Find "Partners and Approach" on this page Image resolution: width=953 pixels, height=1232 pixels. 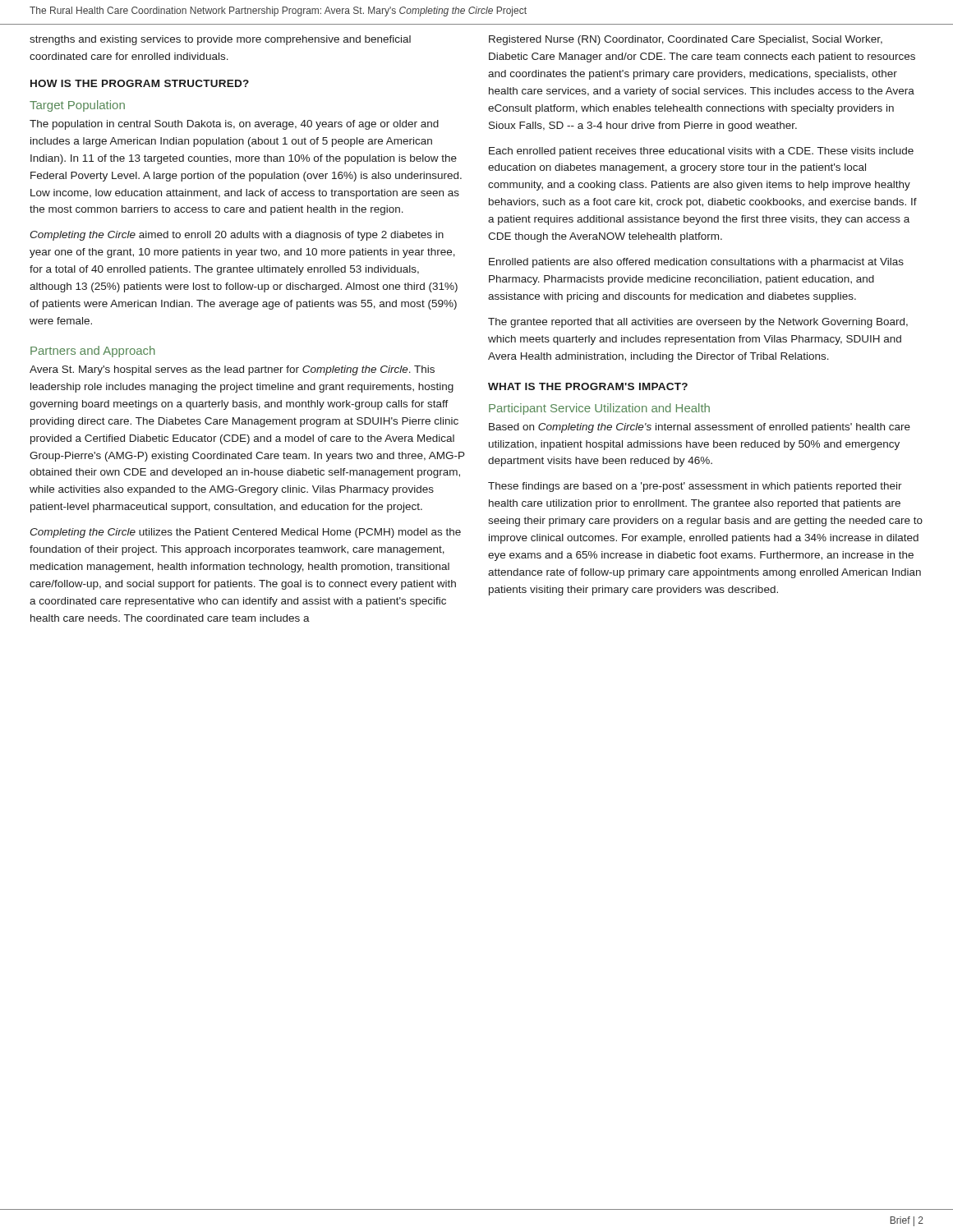pyautogui.click(x=93, y=350)
